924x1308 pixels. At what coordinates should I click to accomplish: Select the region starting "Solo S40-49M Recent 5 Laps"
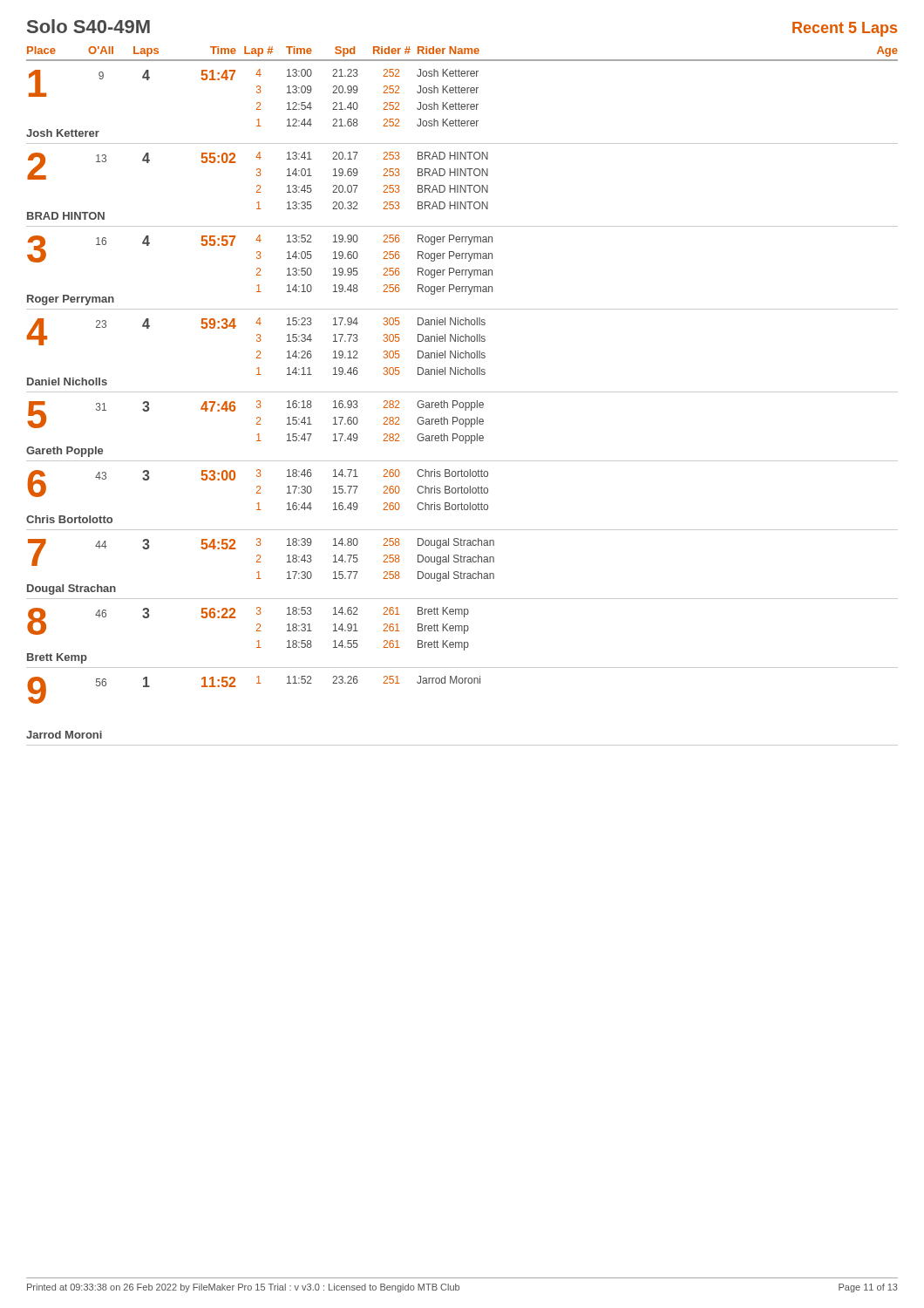[x=97, y=27]
